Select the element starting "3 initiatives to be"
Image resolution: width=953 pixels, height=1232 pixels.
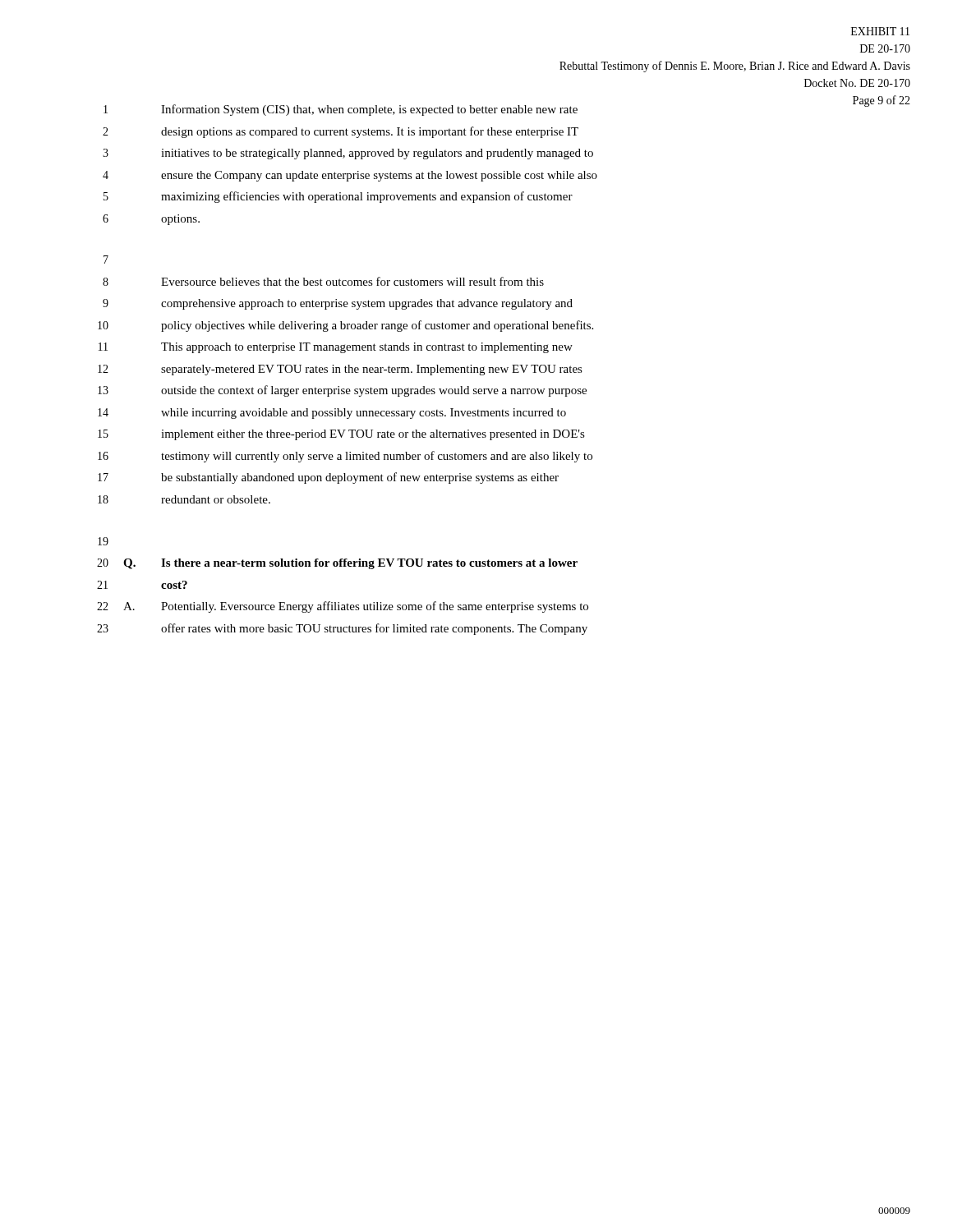tap(476, 153)
